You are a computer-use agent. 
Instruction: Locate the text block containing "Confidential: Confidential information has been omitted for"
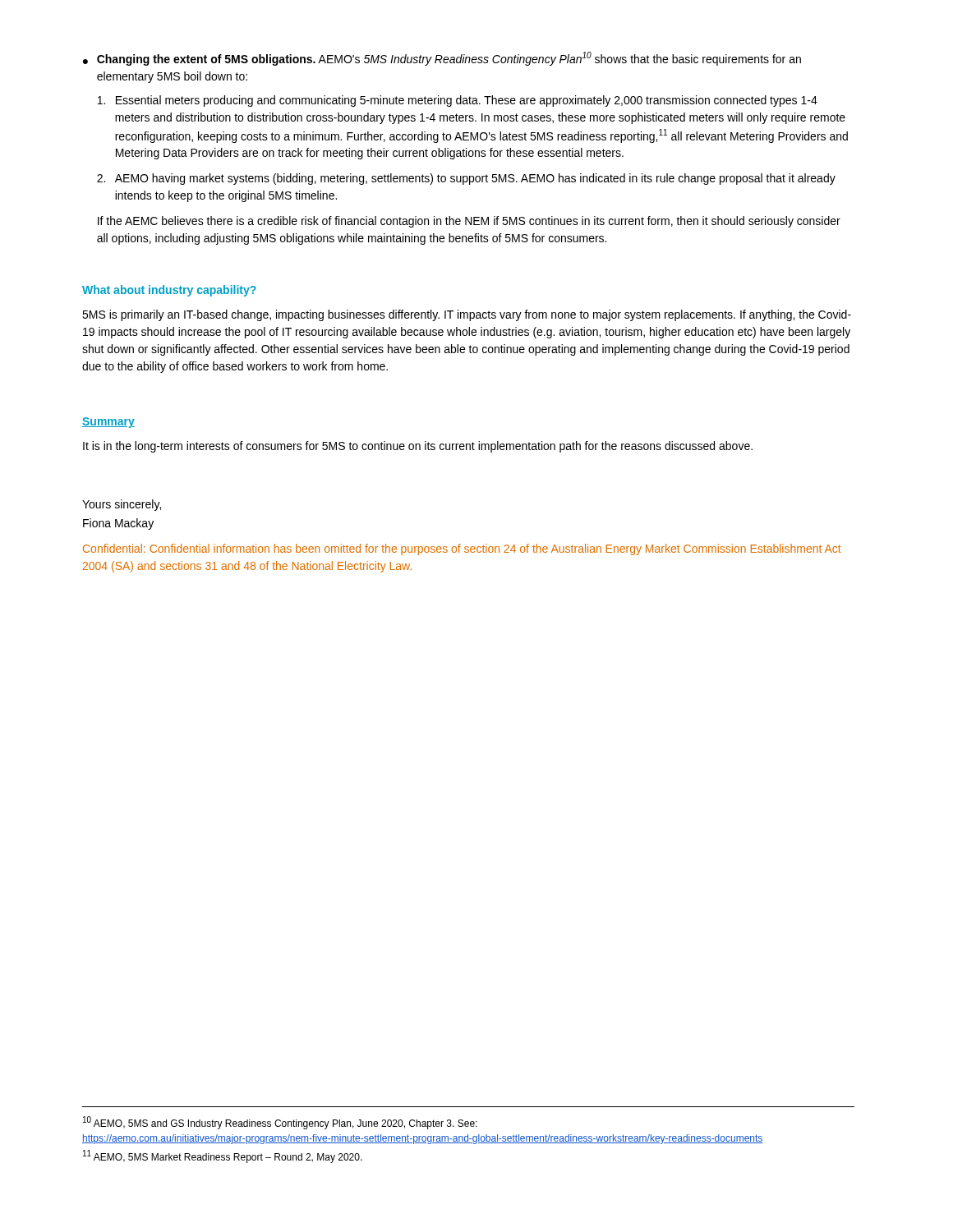(462, 558)
